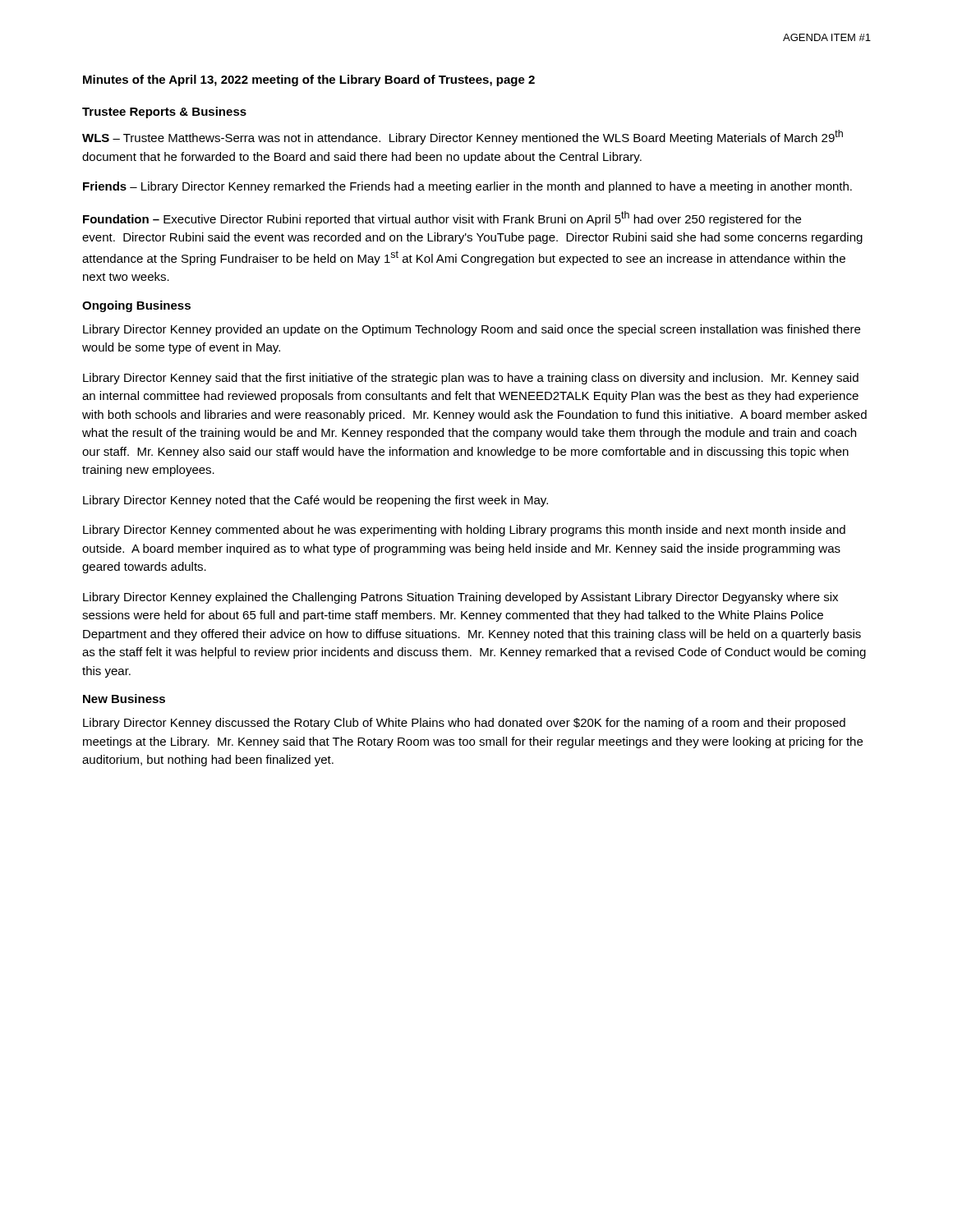Point to the section header beginning "Trustee Reports &"
The image size is (953, 1232).
coord(164,111)
